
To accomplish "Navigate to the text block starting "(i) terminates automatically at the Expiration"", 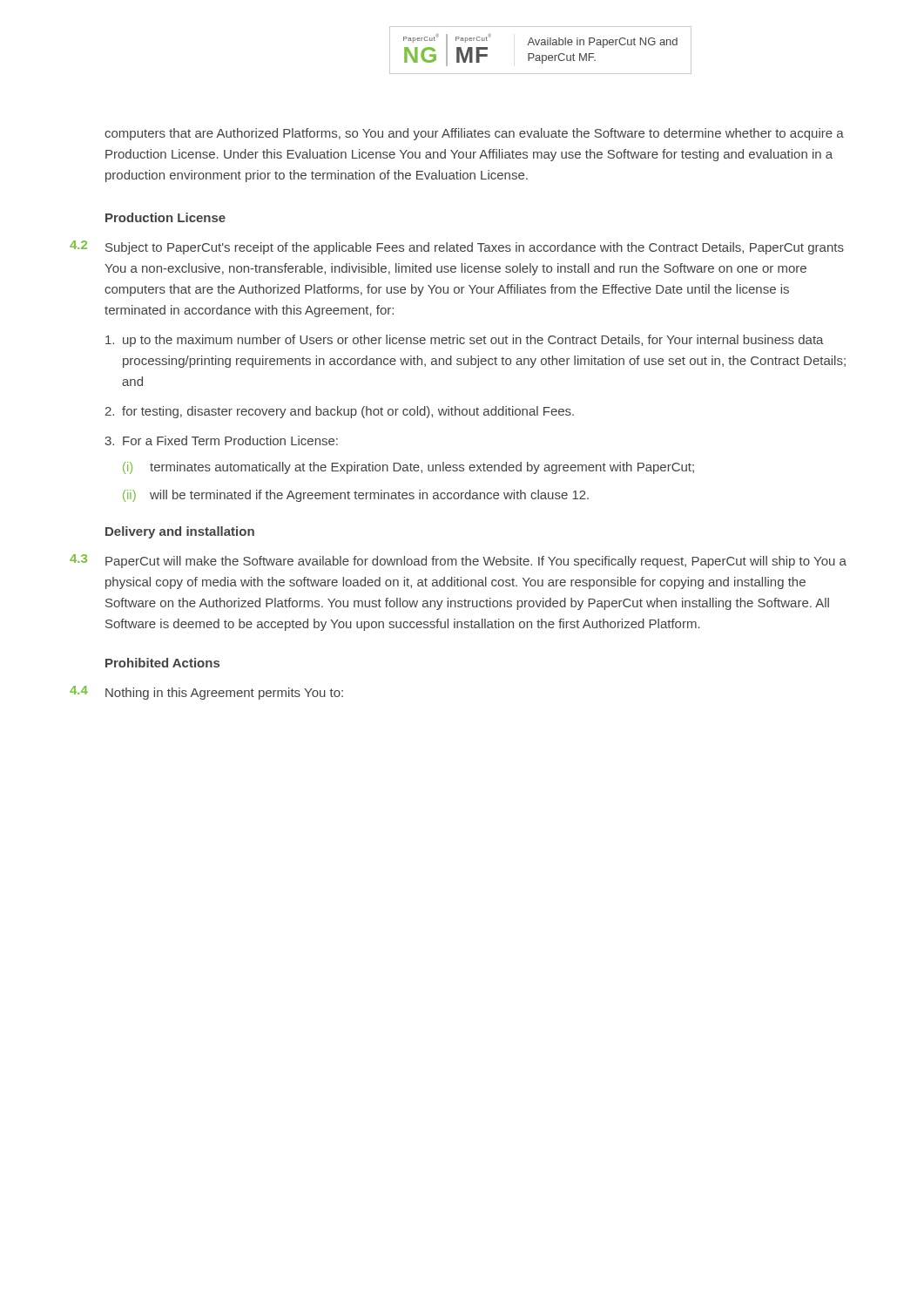I will [409, 467].
